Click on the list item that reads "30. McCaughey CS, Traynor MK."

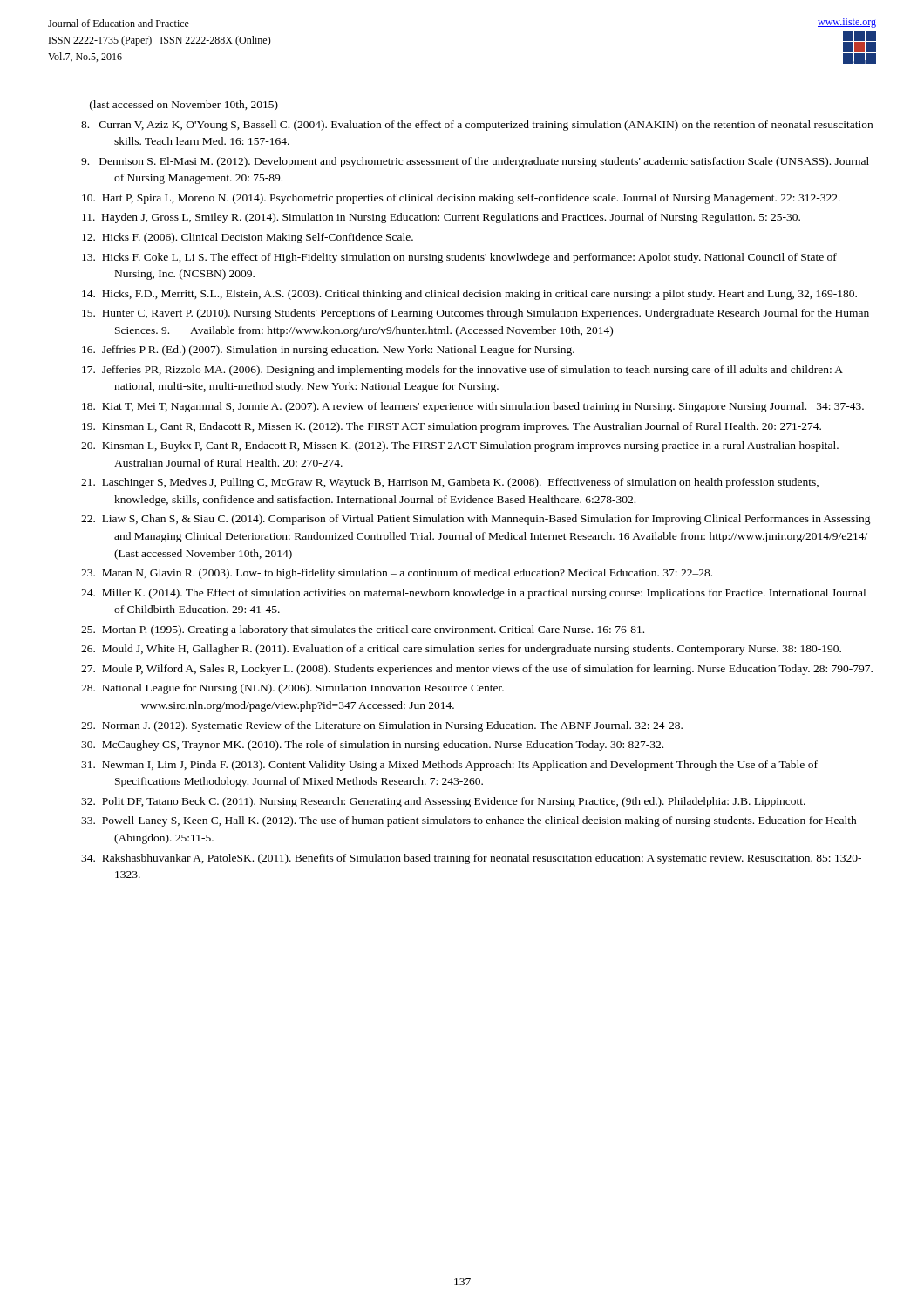click(x=373, y=744)
